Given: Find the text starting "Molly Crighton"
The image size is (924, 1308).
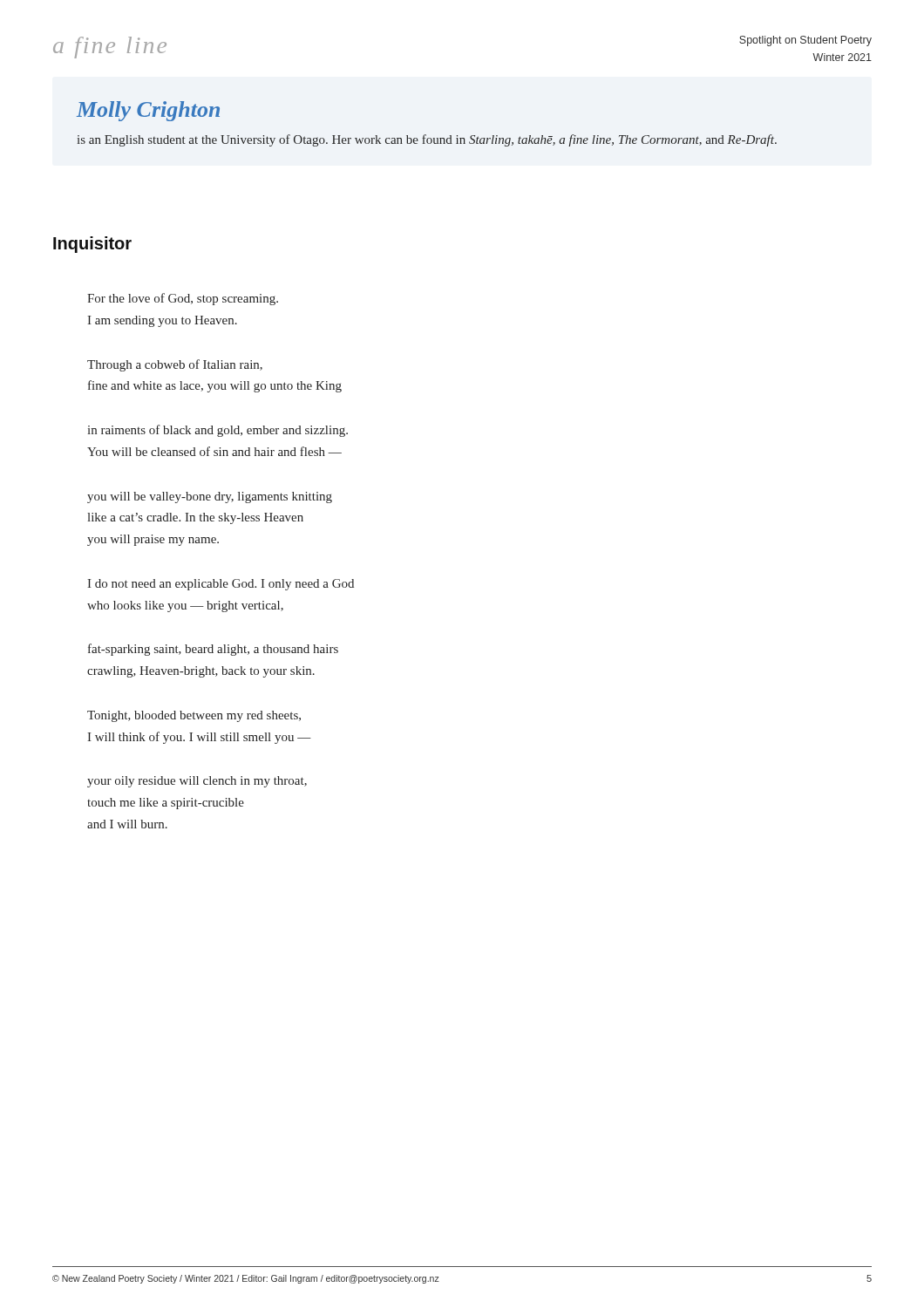Looking at the screenshot, I should (x=149, y=109).
